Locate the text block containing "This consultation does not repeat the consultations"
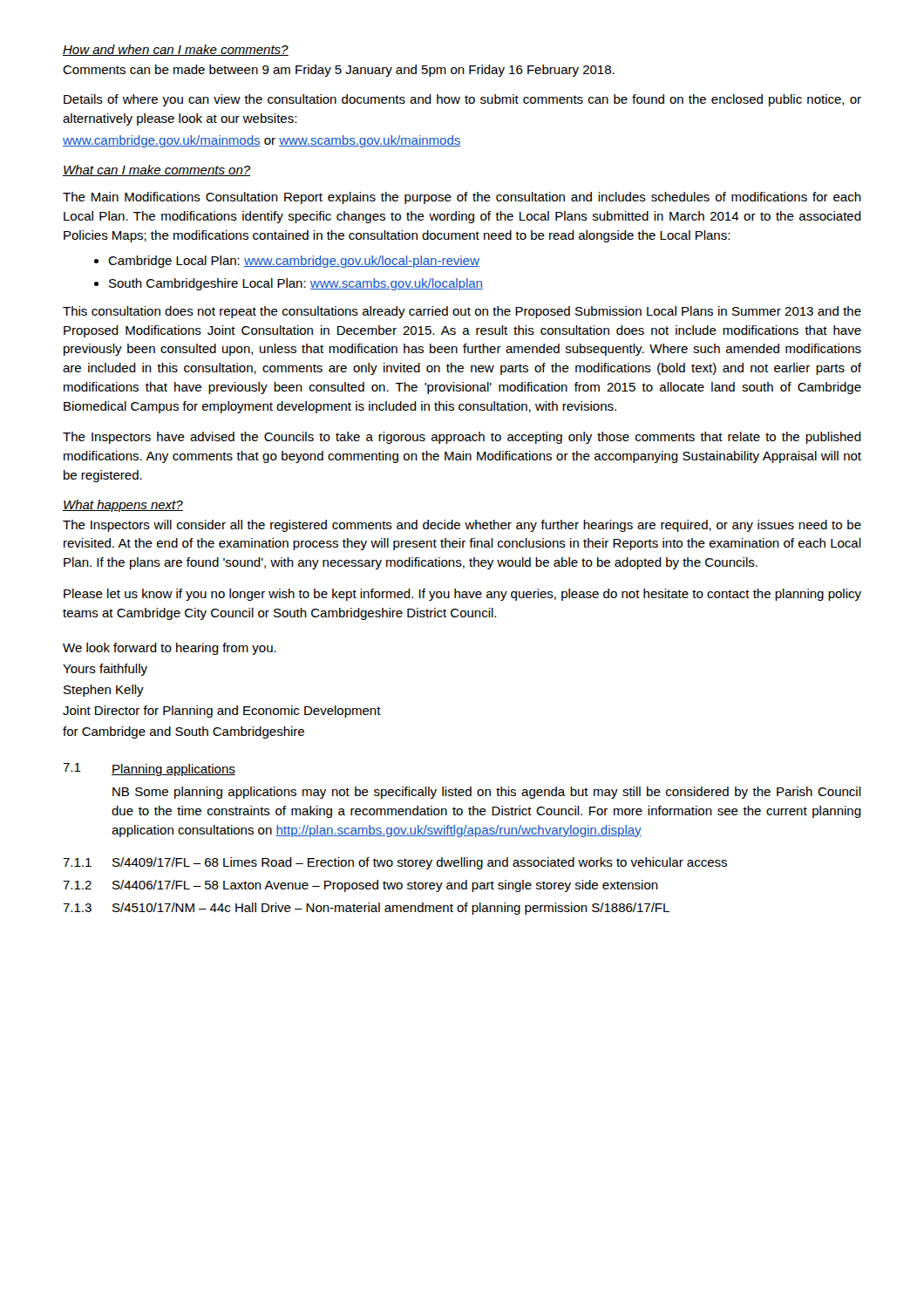This screenshot has height=1308, width=924. pos(462,358)
